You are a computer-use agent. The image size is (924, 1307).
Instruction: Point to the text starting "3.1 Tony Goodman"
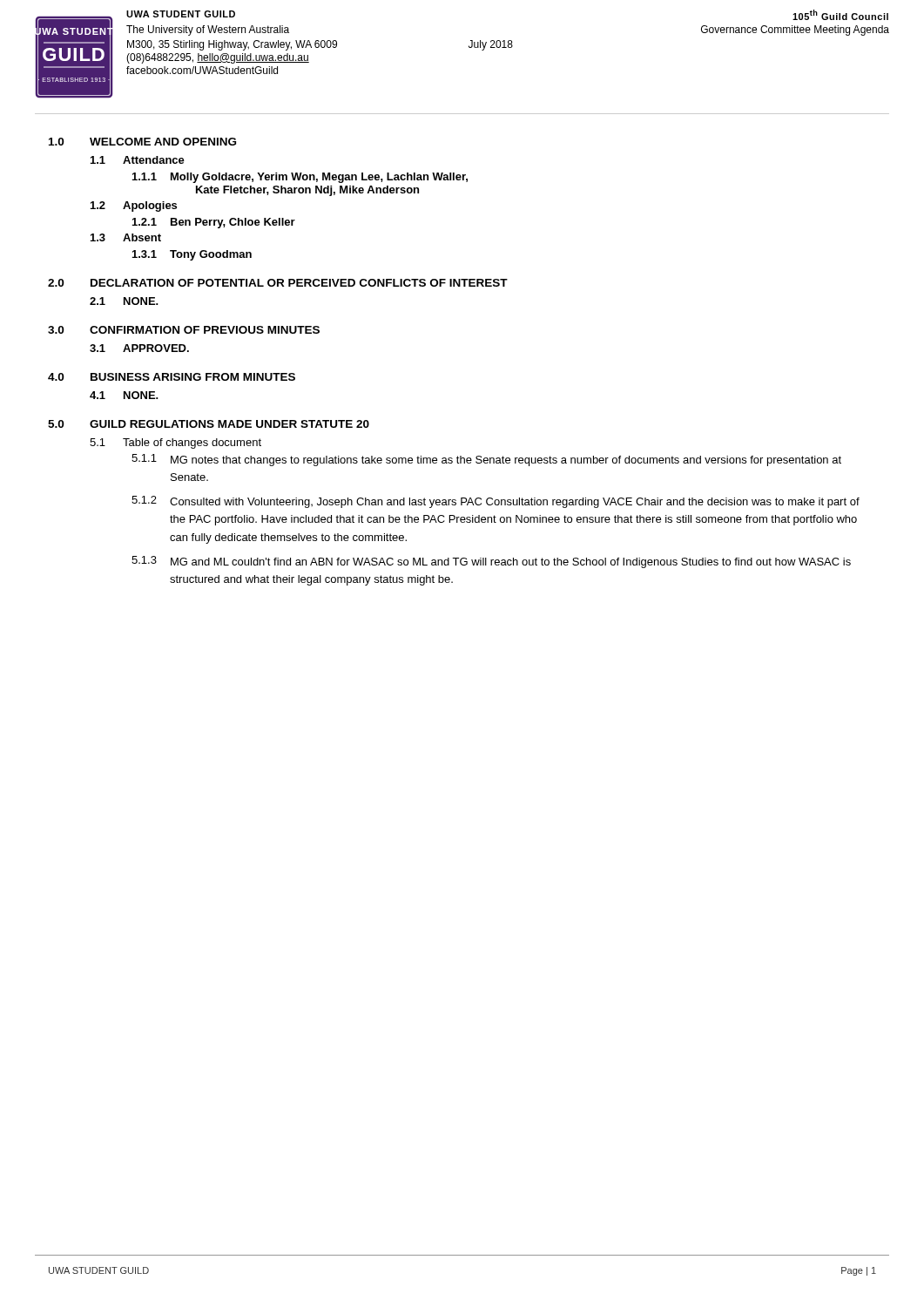(x=192, y=254)
